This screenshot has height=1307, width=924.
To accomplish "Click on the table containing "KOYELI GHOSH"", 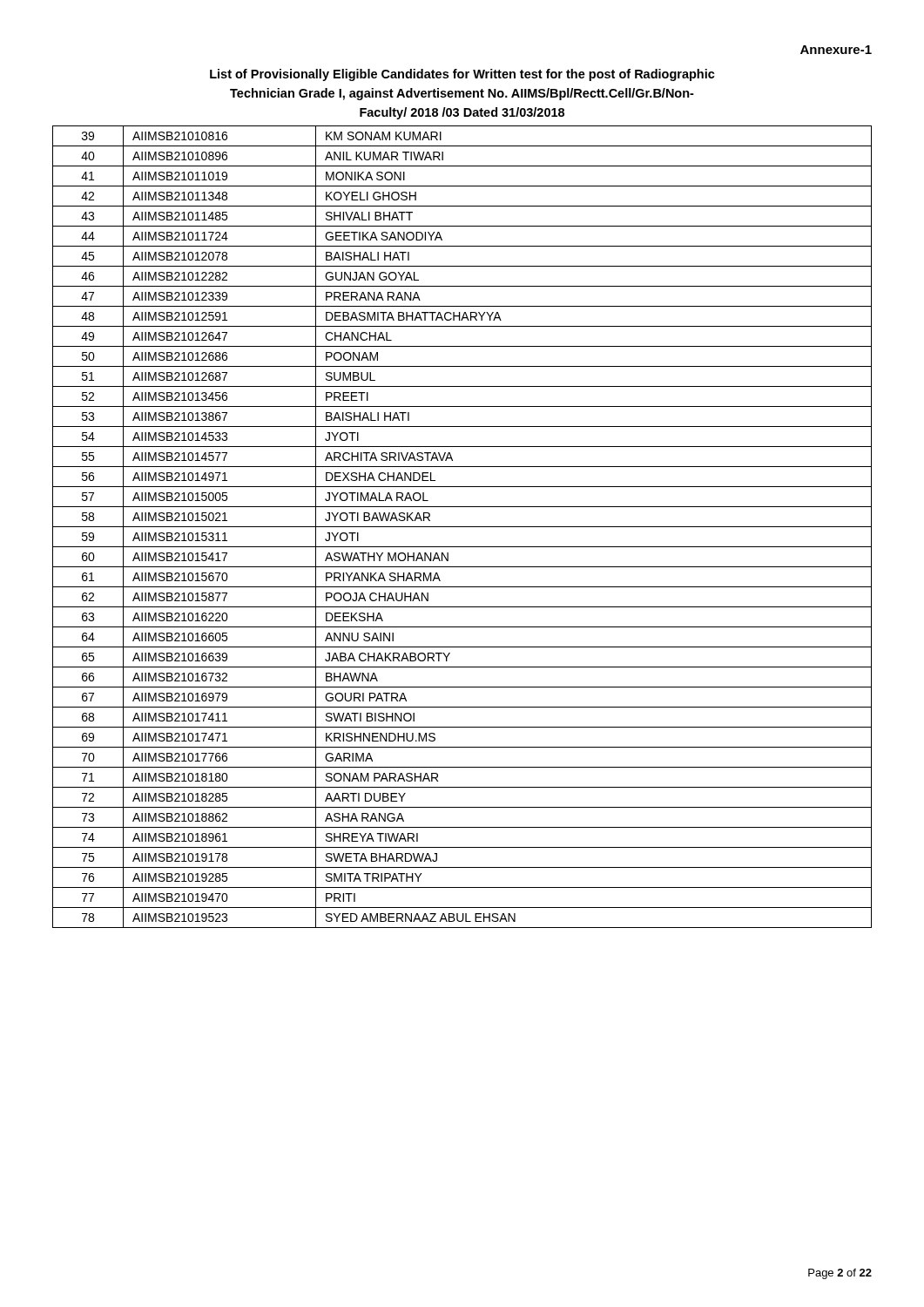I will pos(462,527).
